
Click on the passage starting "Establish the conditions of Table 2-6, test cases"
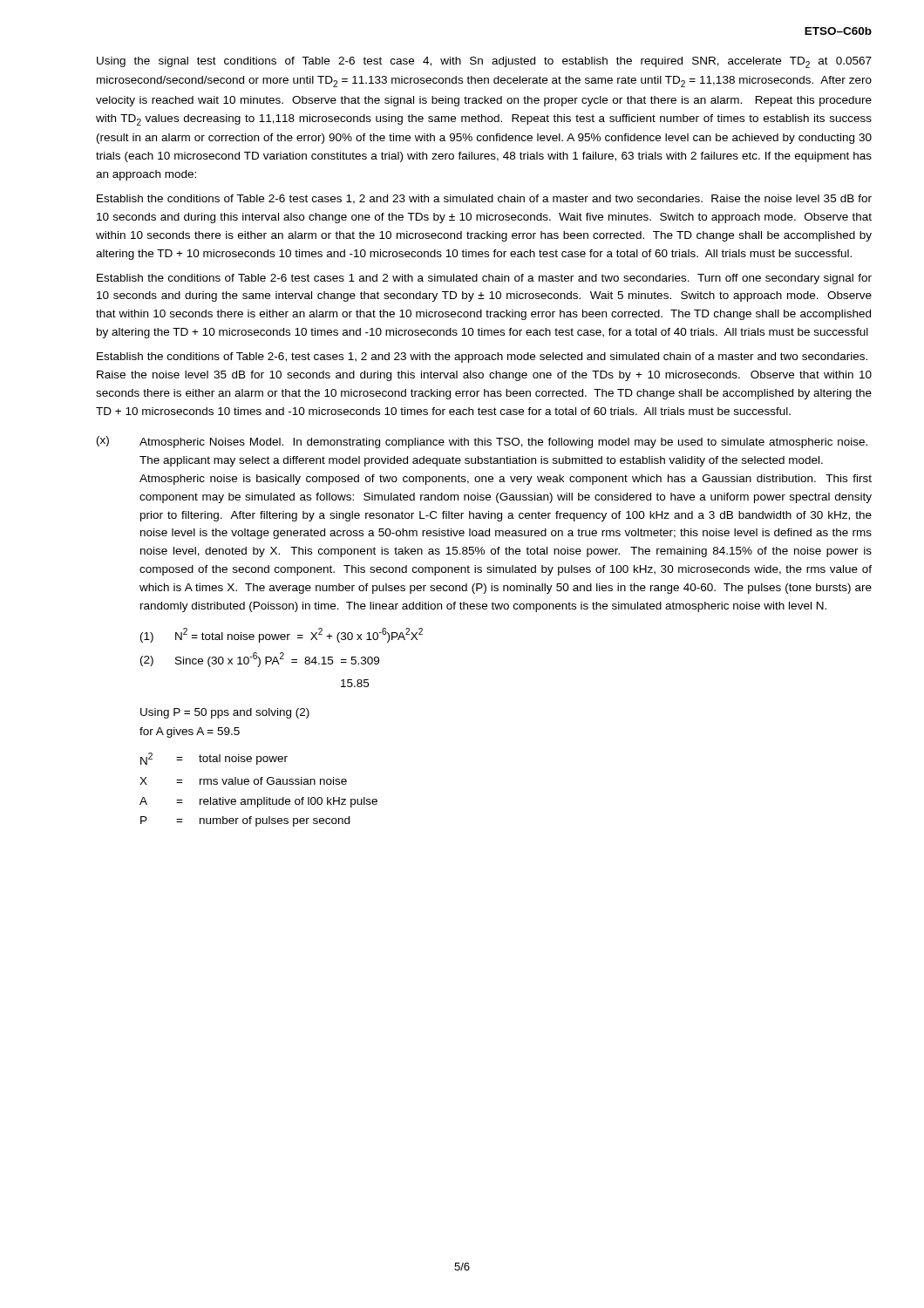coord(484,384)
